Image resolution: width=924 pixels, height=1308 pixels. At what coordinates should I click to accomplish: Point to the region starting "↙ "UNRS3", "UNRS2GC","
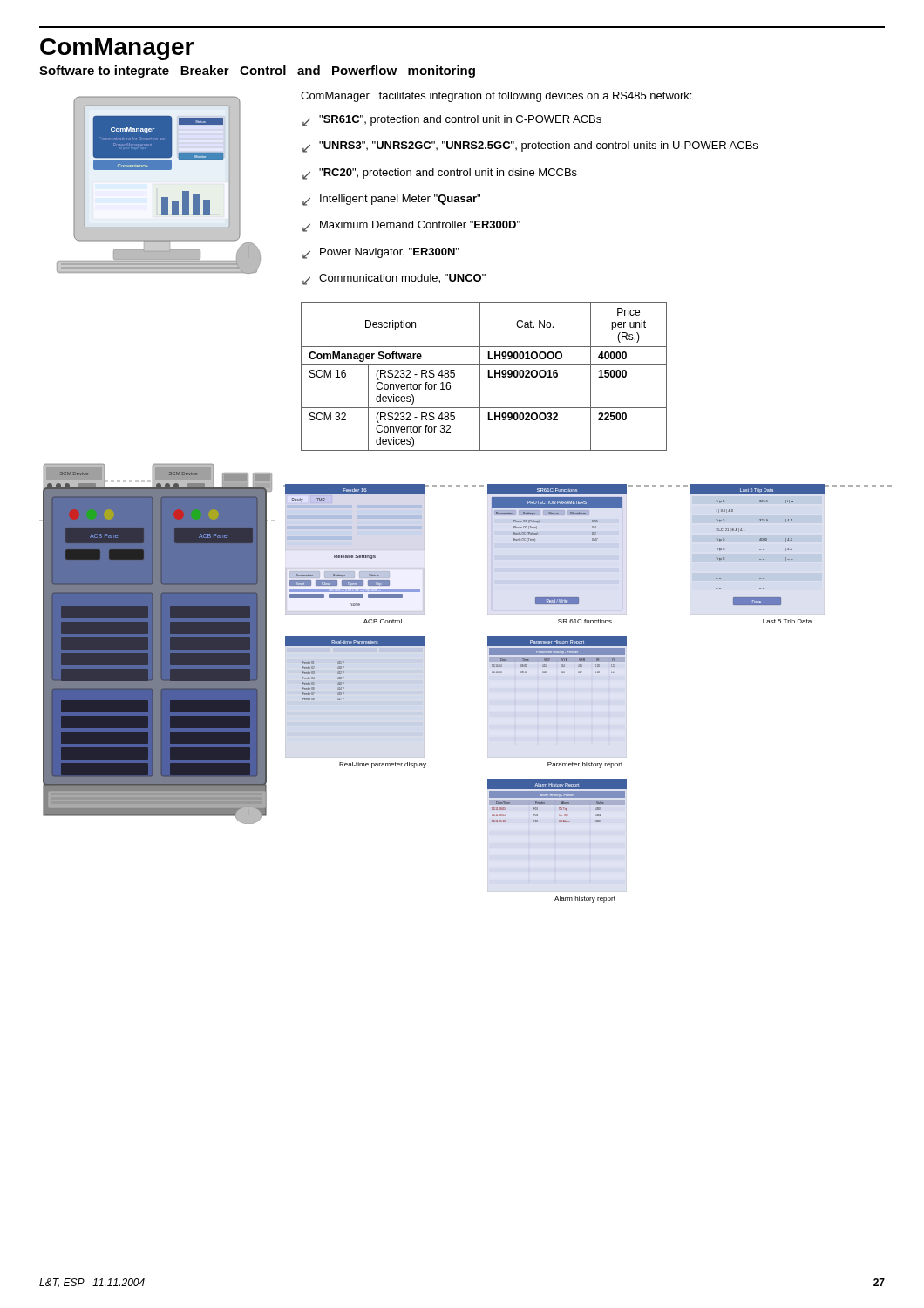[x=529, y=148]
